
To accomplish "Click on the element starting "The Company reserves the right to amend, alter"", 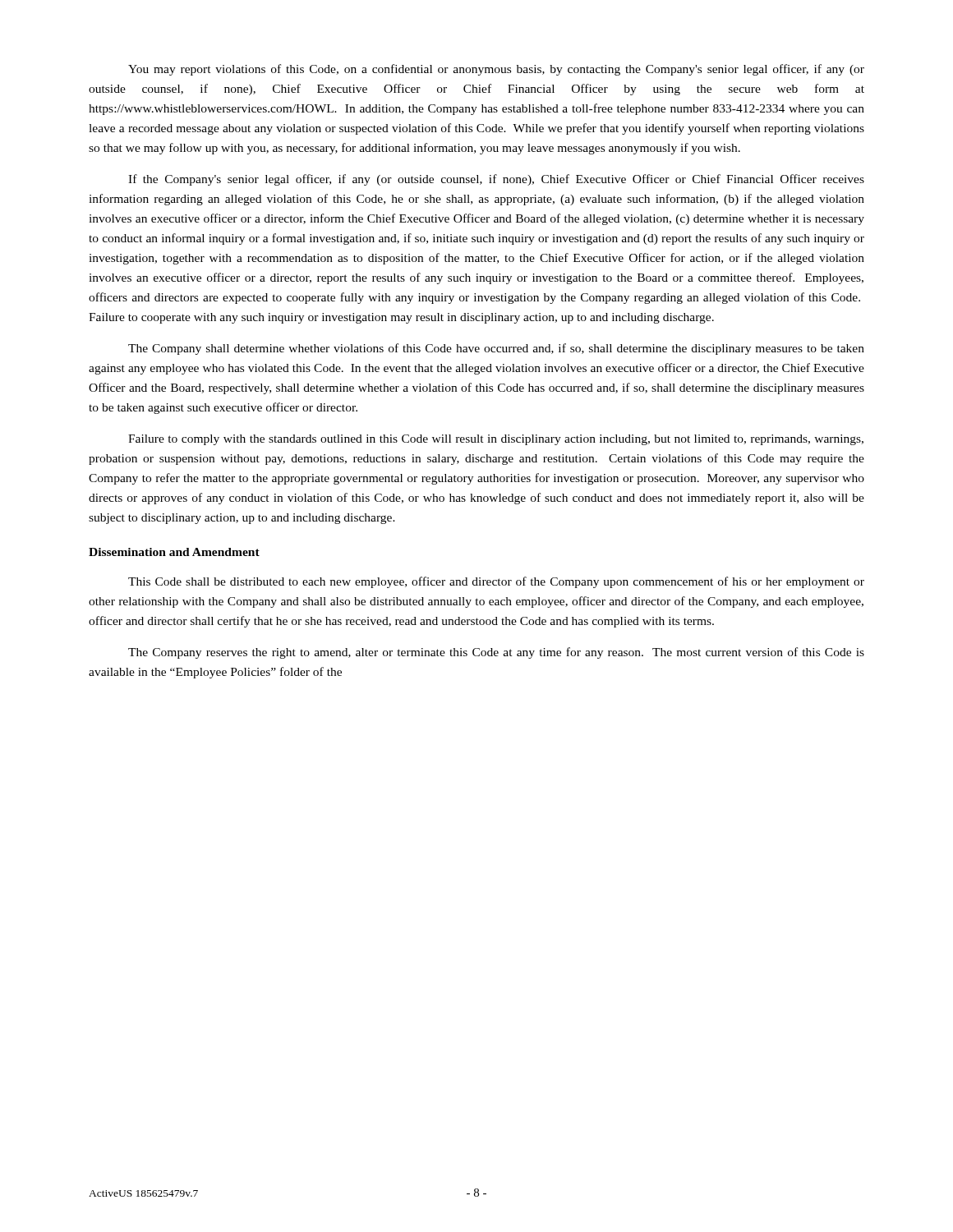I will tap(476, 662).
